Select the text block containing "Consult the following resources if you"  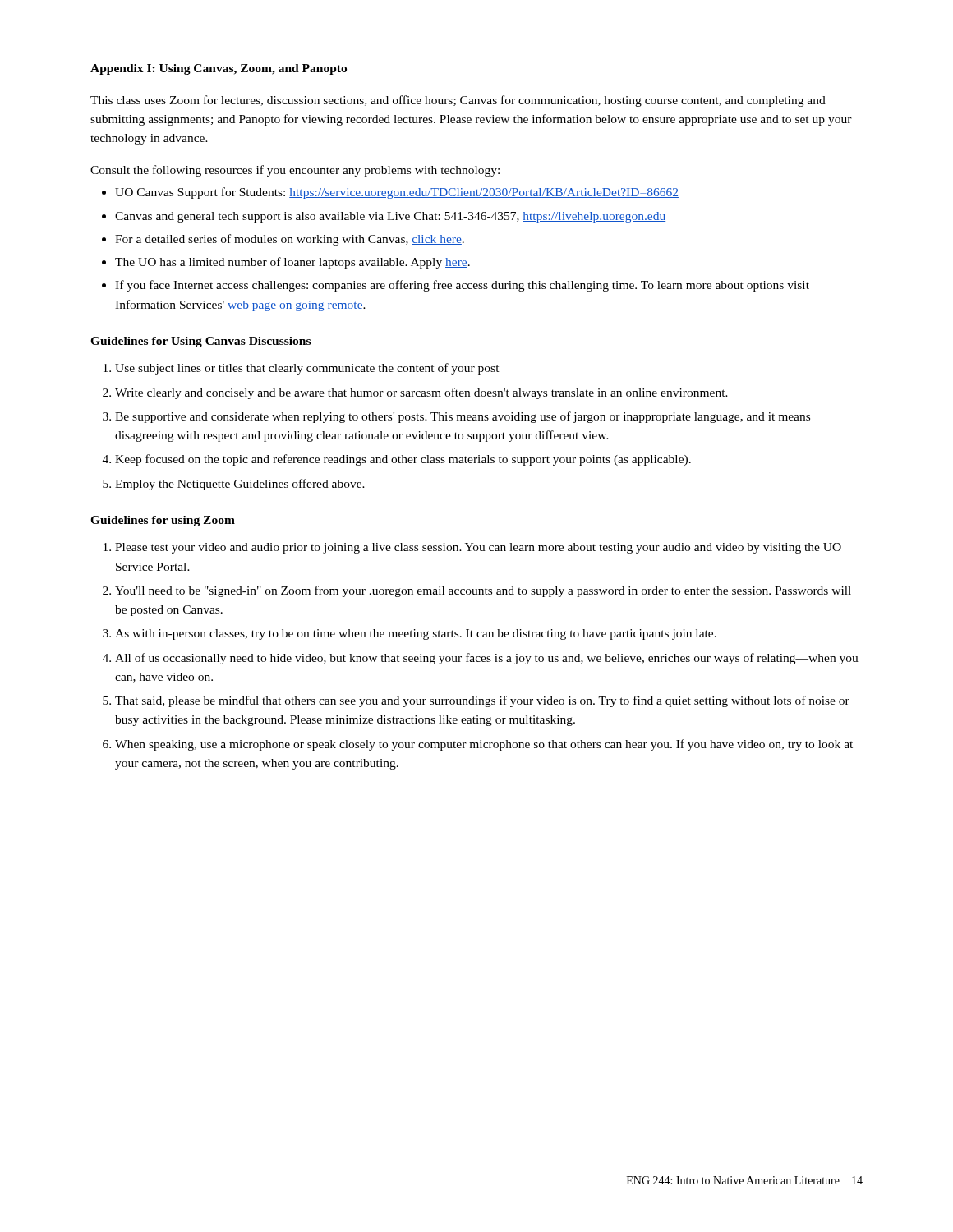476,170
